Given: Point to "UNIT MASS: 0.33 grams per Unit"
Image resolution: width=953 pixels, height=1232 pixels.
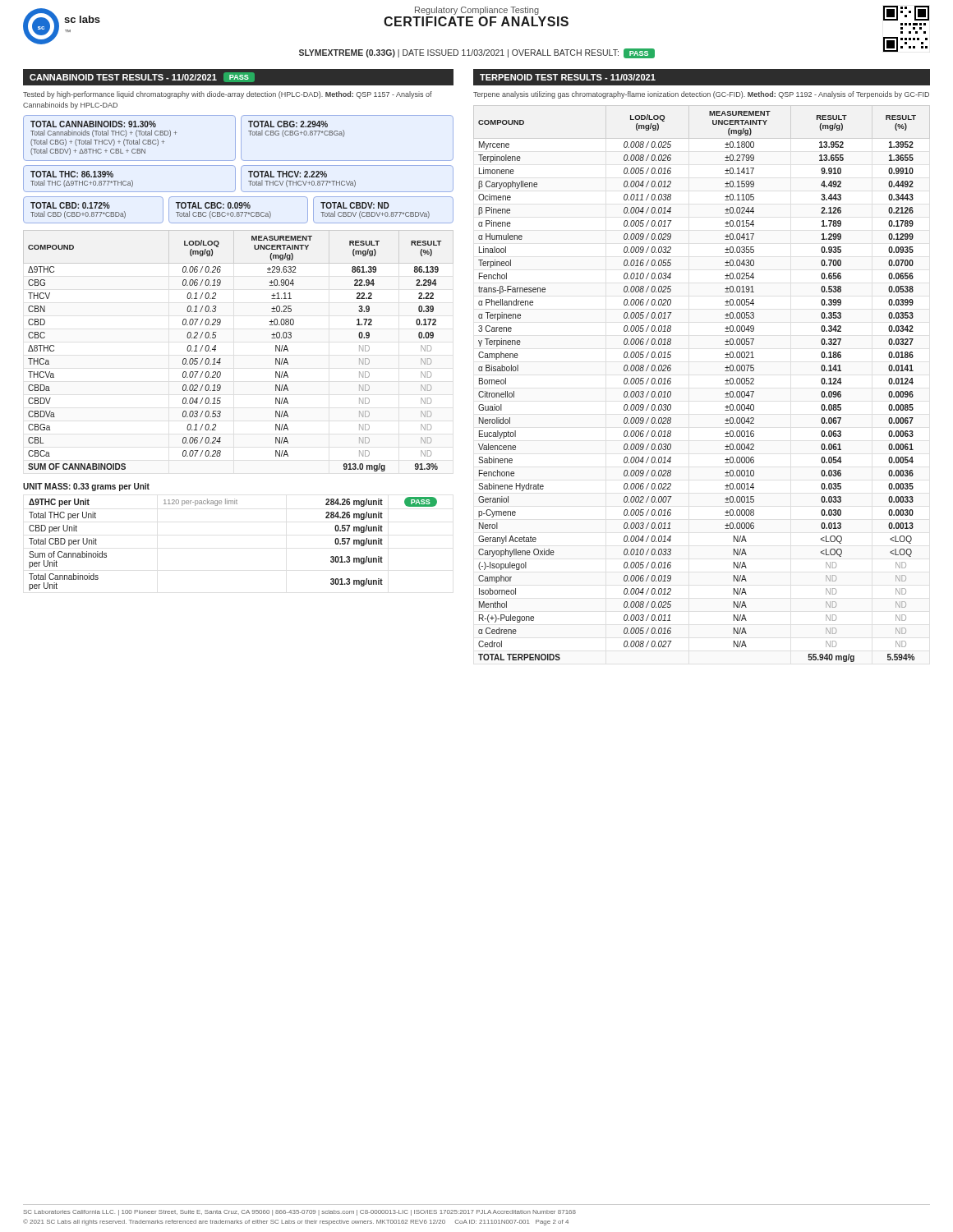Looking at the screenshot, I should click(86, 487).
